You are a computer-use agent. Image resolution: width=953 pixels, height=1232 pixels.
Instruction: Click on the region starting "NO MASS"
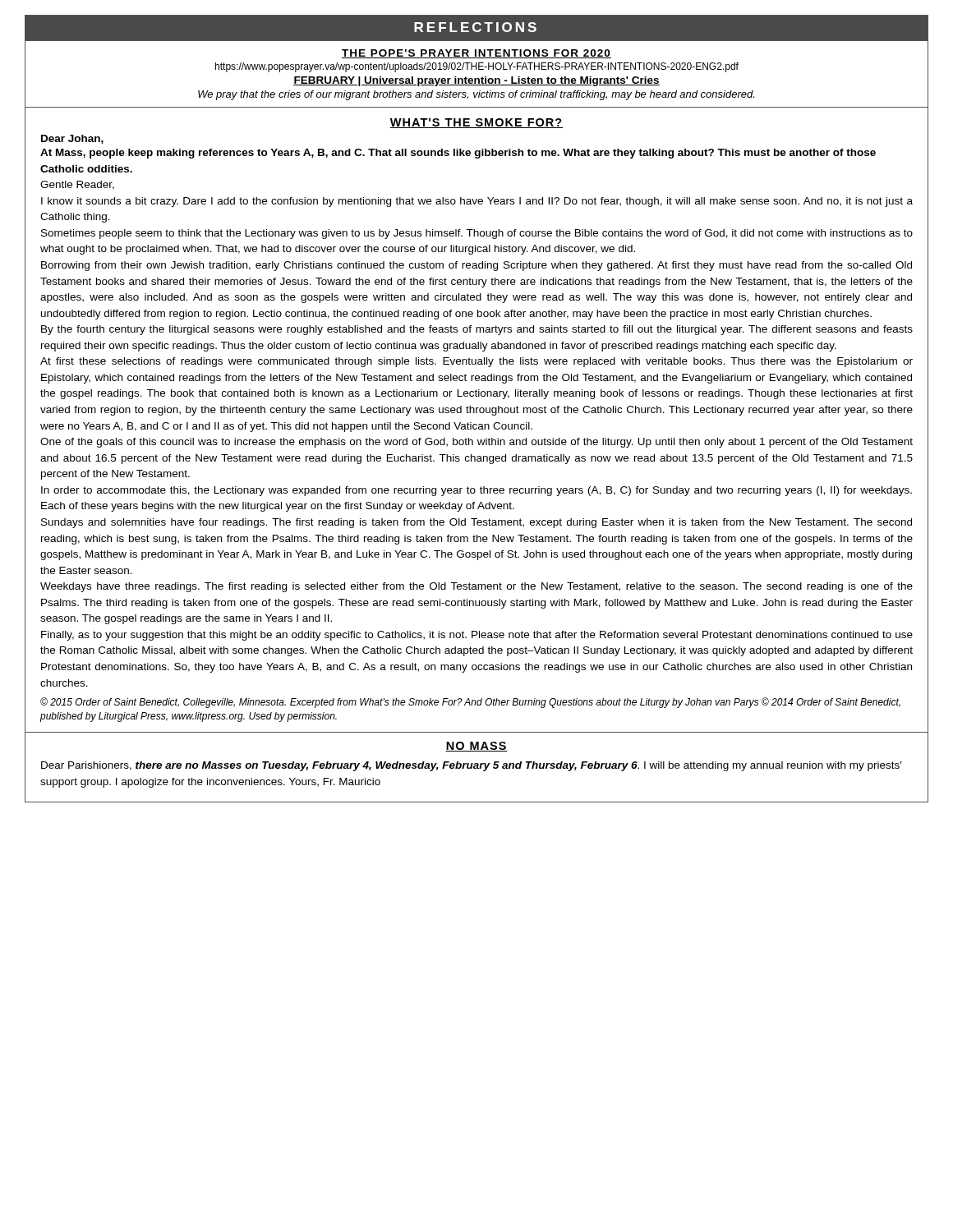coord(476,746)
